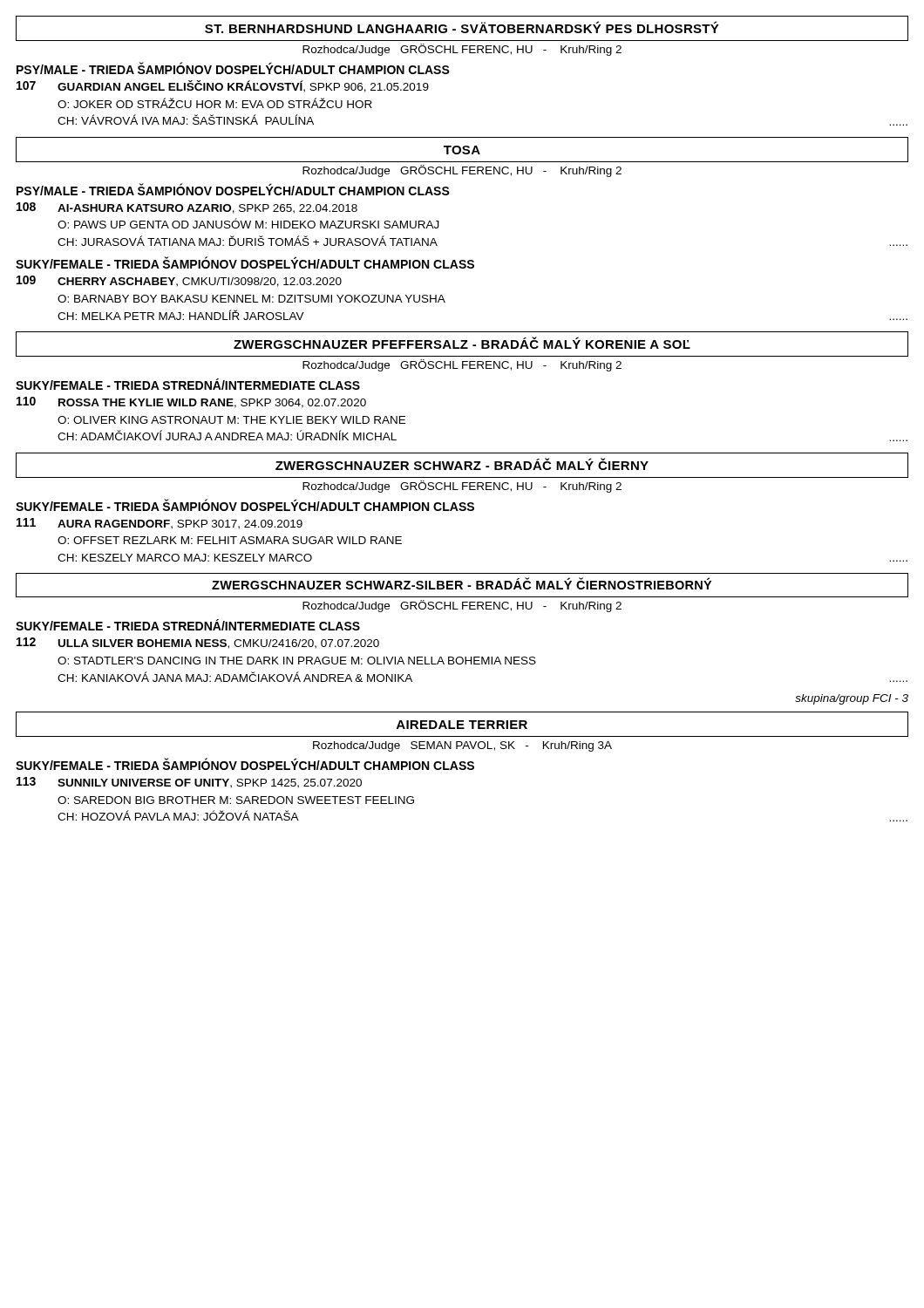Viewport: 924px width, 1308px height.
Task: Find the text block containing "ROSSA THE KYLIE WILD RANE,"
Action: 232,420
